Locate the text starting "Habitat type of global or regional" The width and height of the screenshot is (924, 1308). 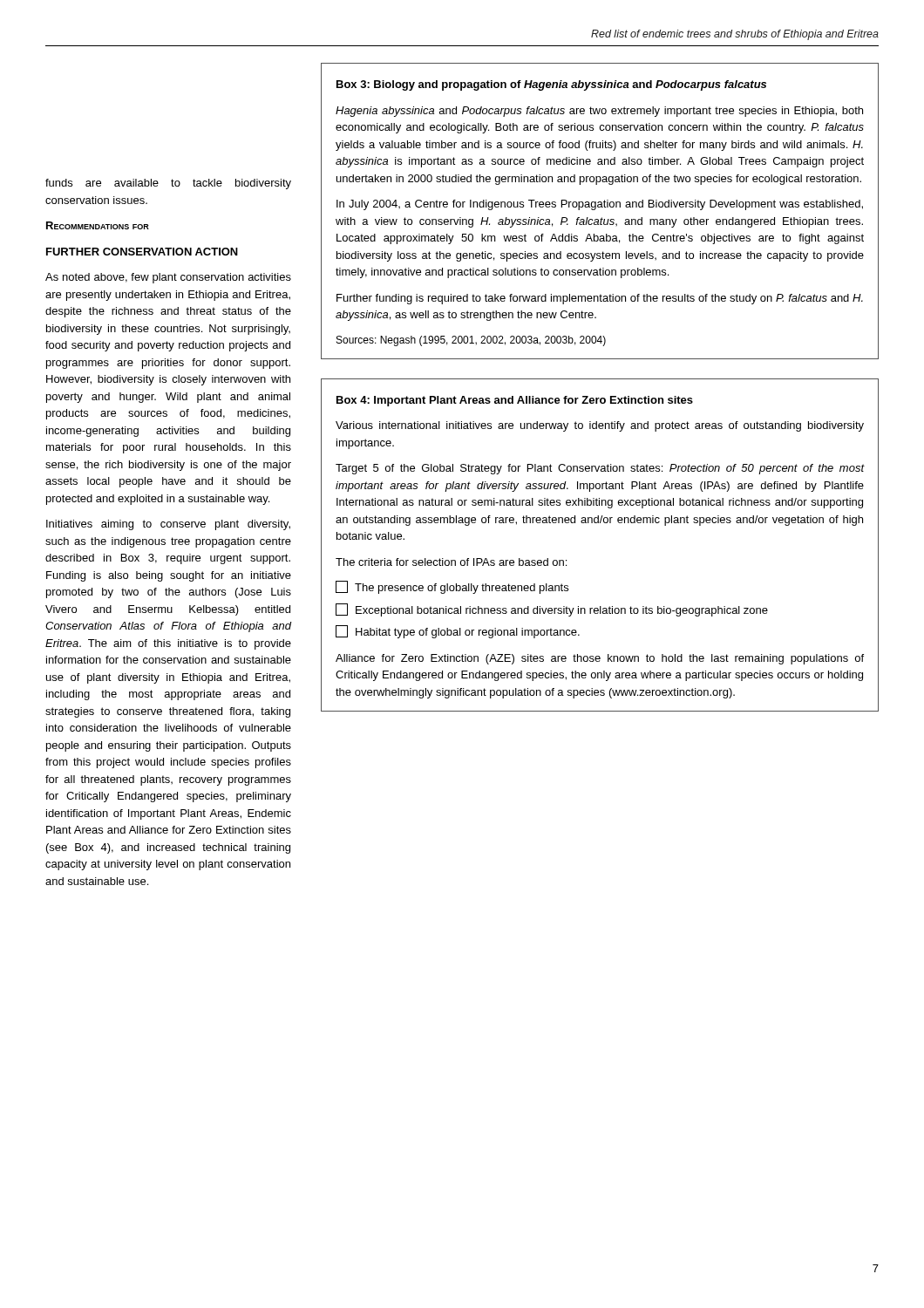point(458,632)
